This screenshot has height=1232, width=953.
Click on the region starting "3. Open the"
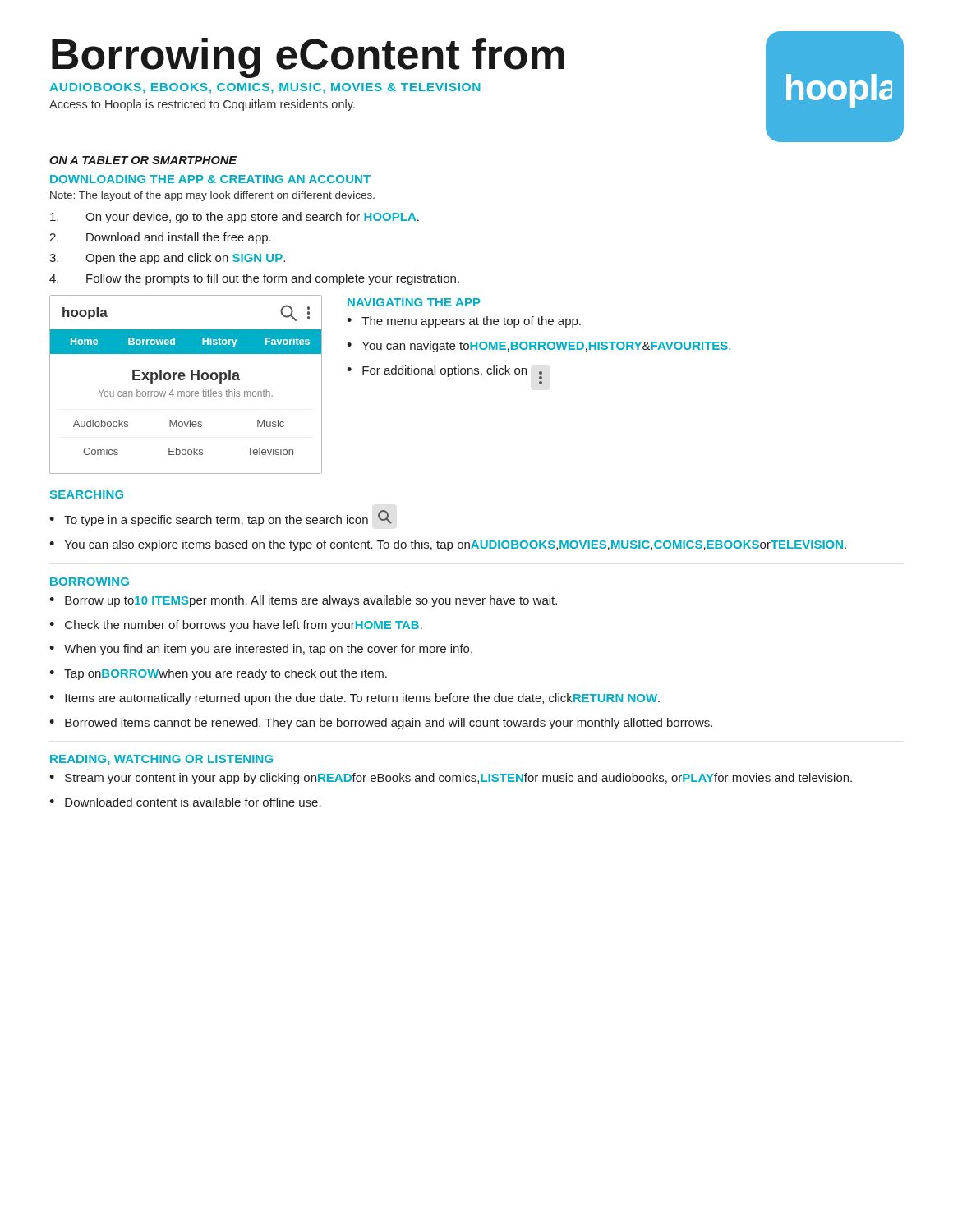(168, 257)
